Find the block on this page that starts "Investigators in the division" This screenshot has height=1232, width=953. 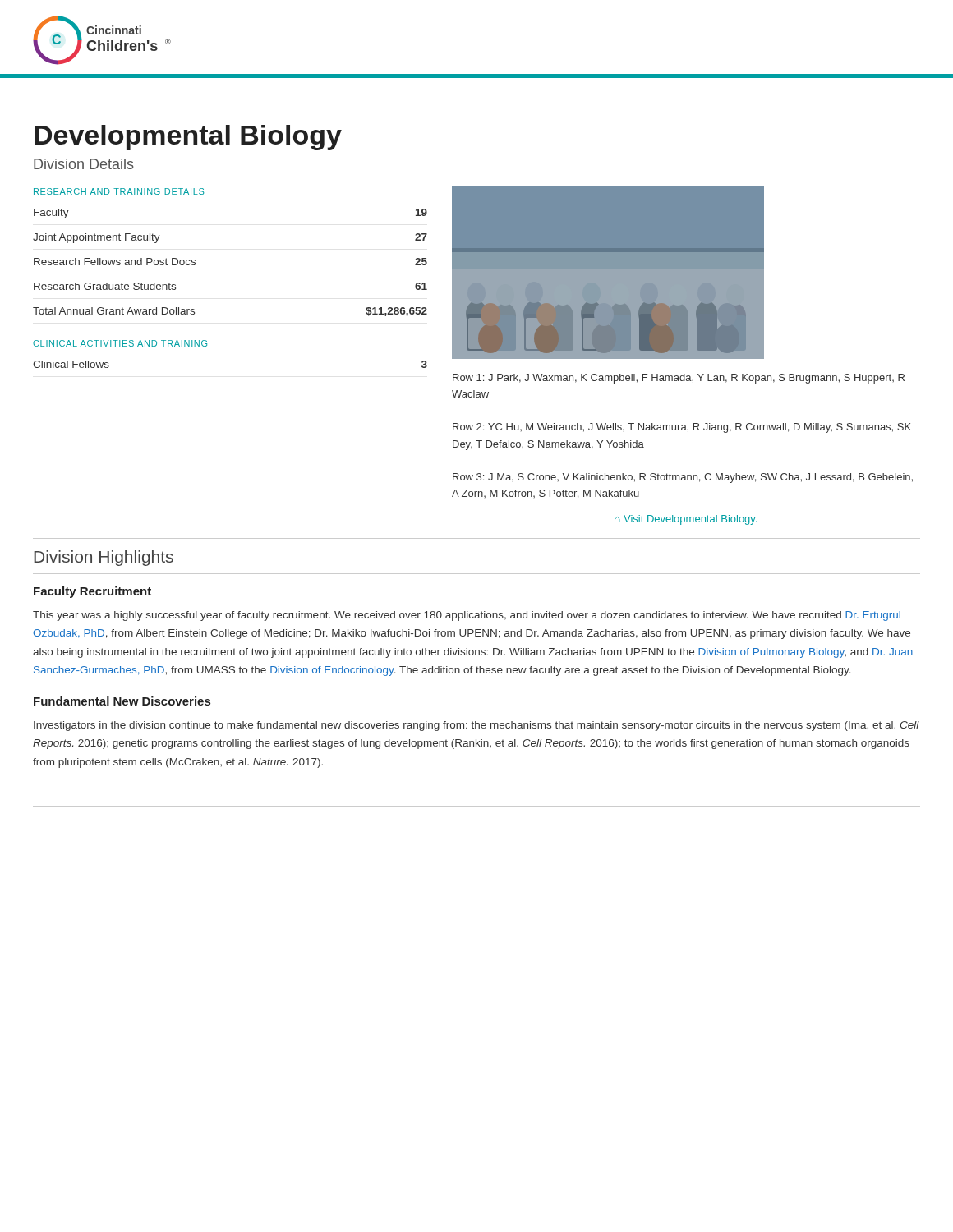[476, 743]
